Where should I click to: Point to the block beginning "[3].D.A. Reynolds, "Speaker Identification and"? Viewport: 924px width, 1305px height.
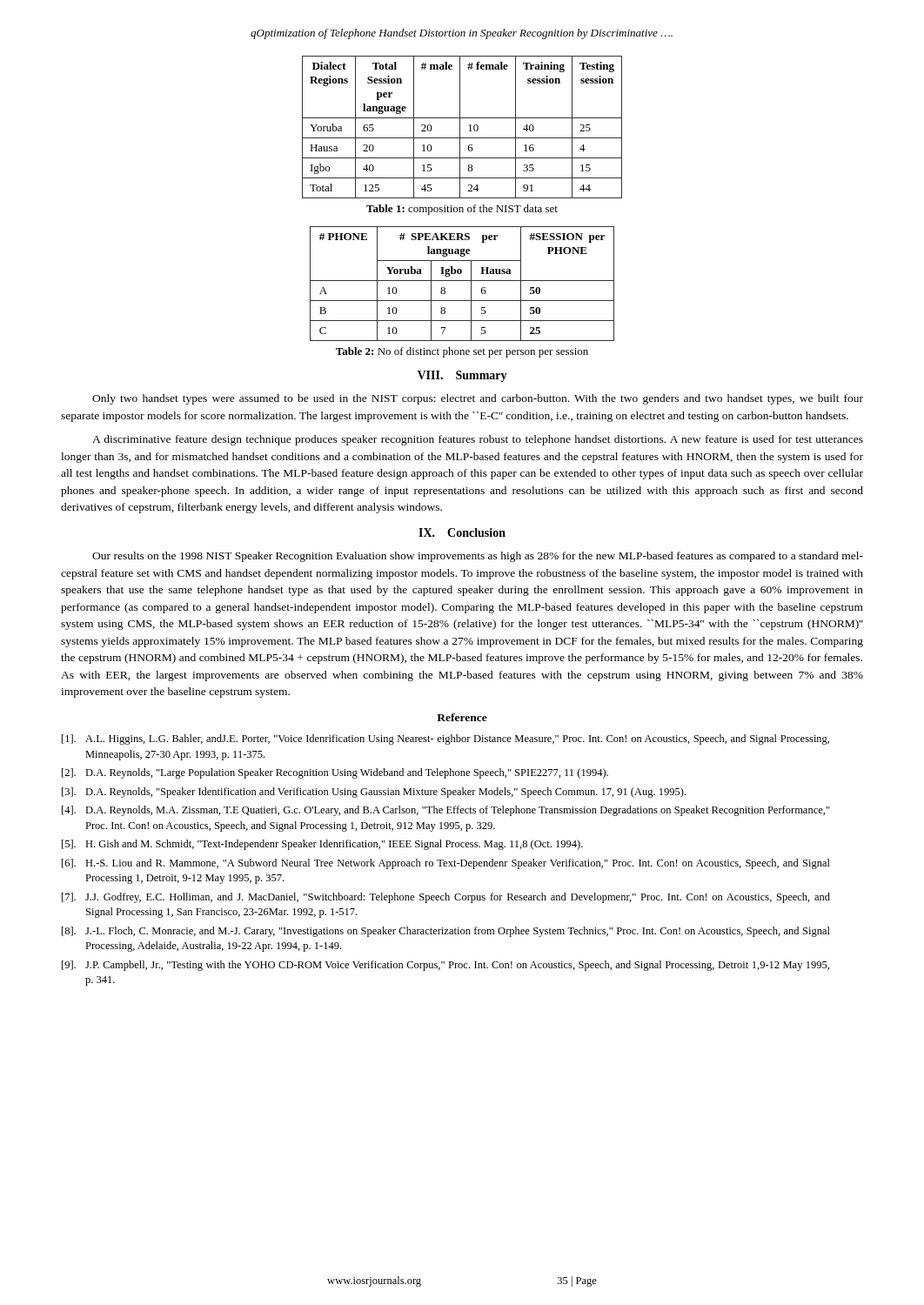[445, 792]
